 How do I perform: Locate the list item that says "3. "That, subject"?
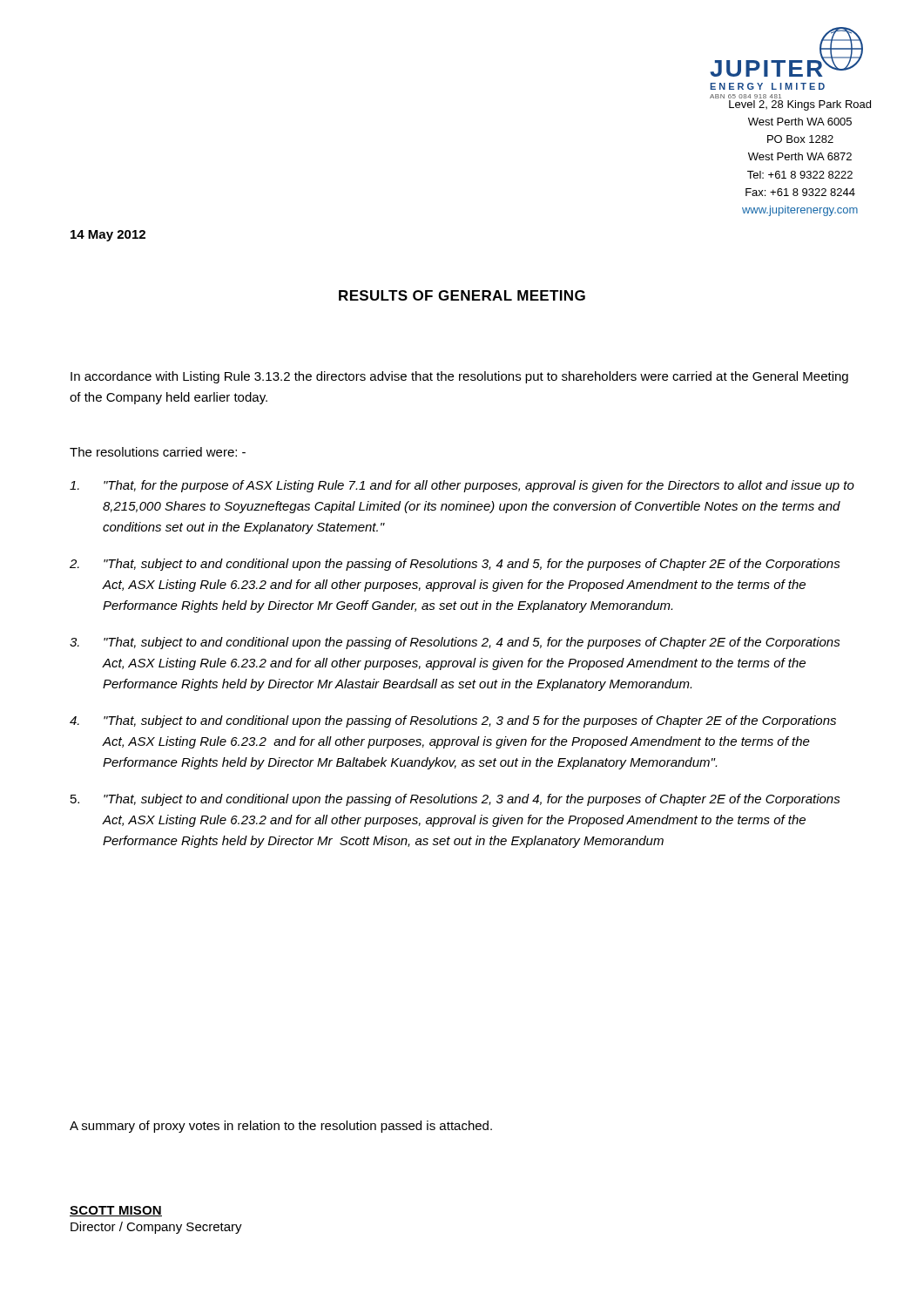(x=462, y=663)
